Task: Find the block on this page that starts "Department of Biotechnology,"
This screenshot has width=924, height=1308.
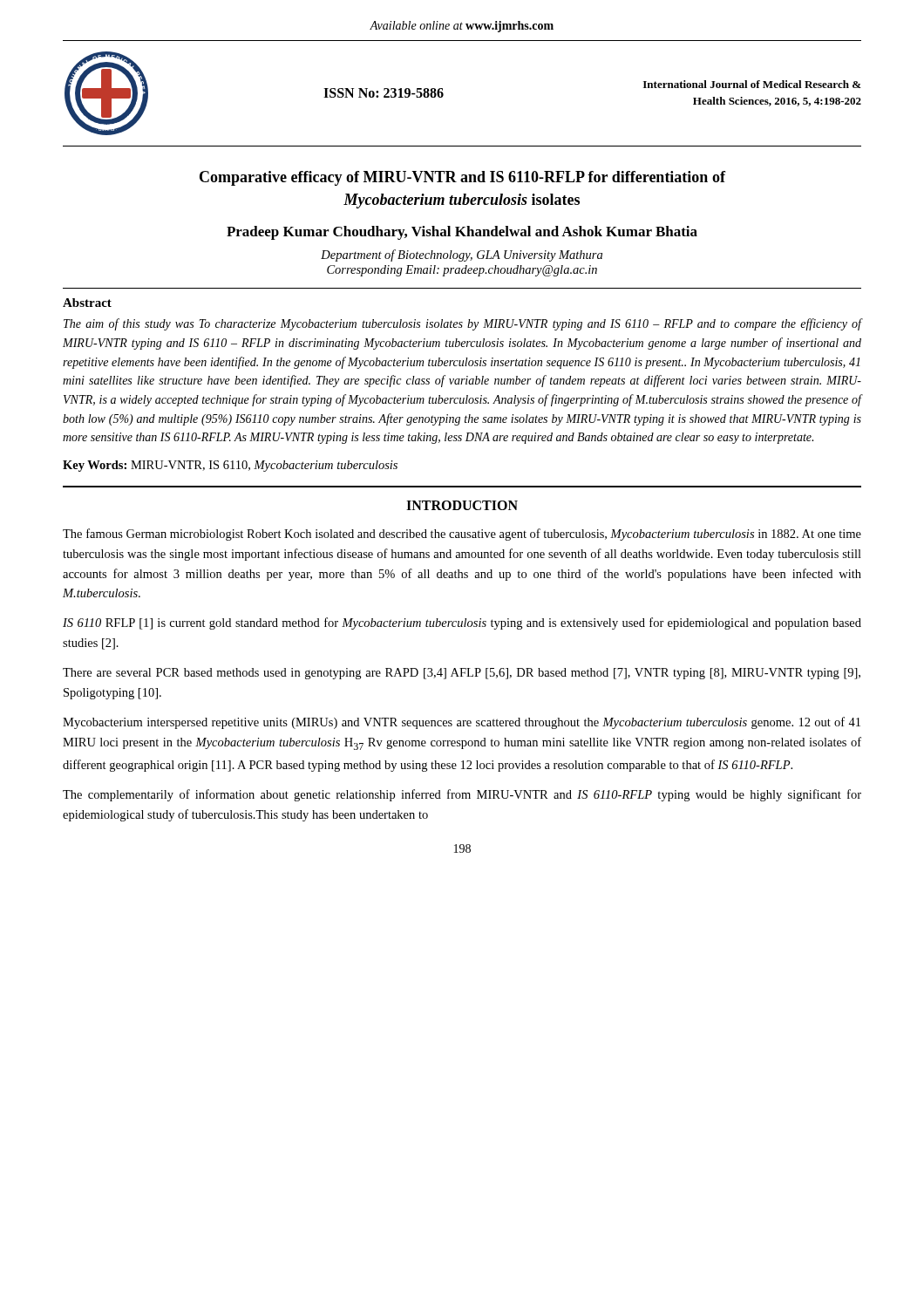Action: 462,262
